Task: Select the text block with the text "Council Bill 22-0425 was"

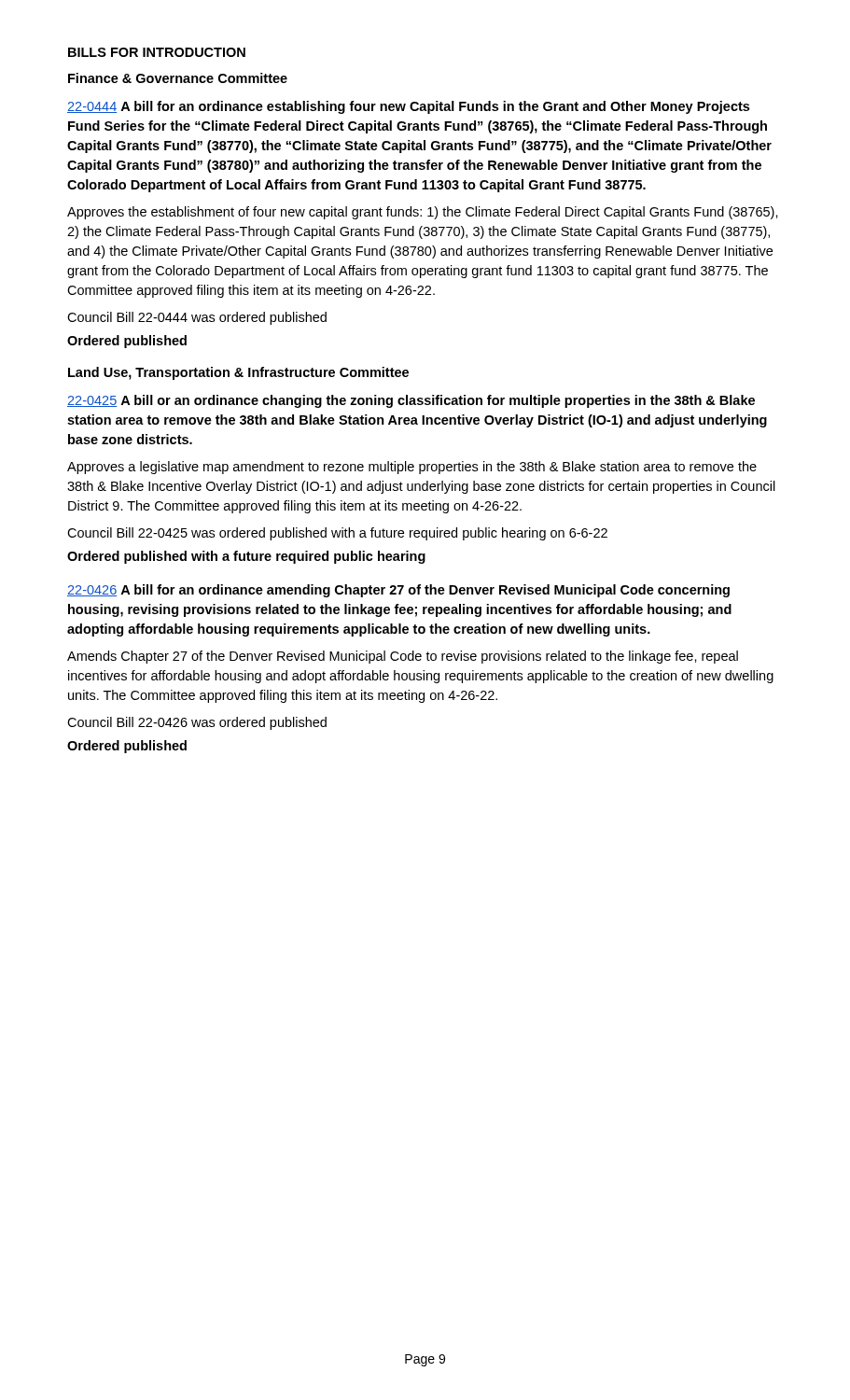Action: click(338, 533)
